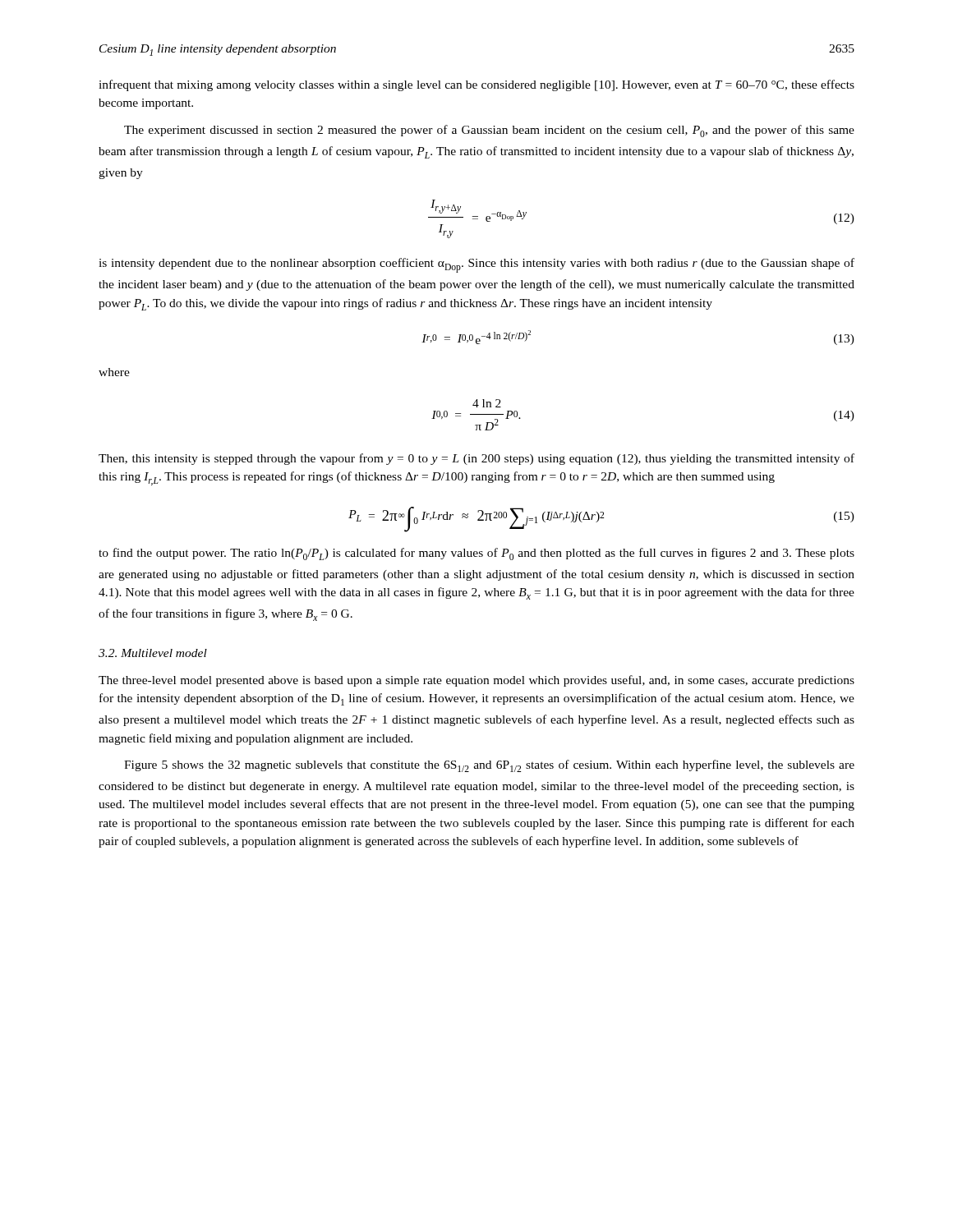Locate the formula that opens with "PL = 2π"
Image resolution: width=953 pixels, height=1232 pixels.
[476, 516]
